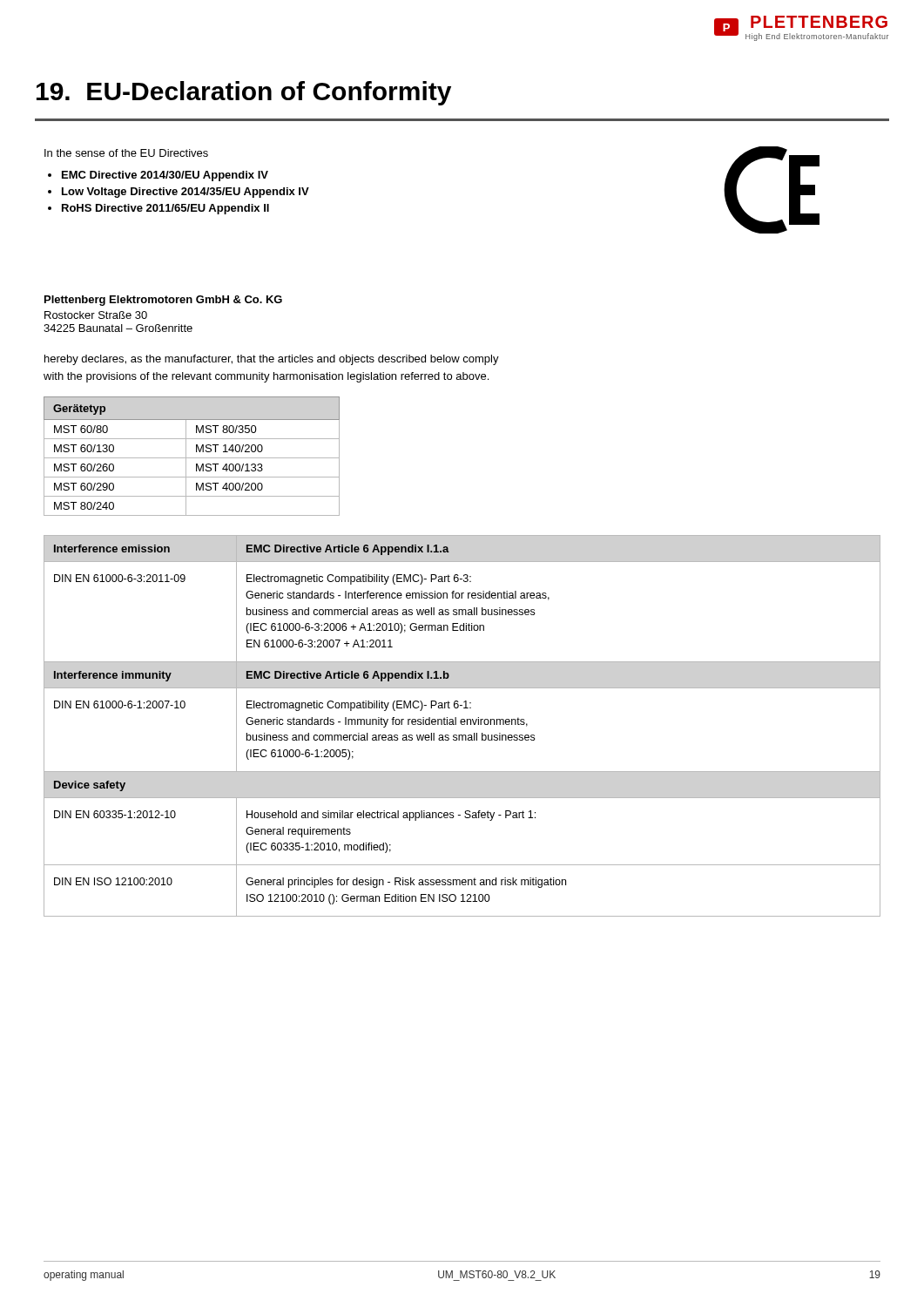
Task: Locate the text block starting "34225 Baunatal – Großenritte"
Action: click(118, 328)
